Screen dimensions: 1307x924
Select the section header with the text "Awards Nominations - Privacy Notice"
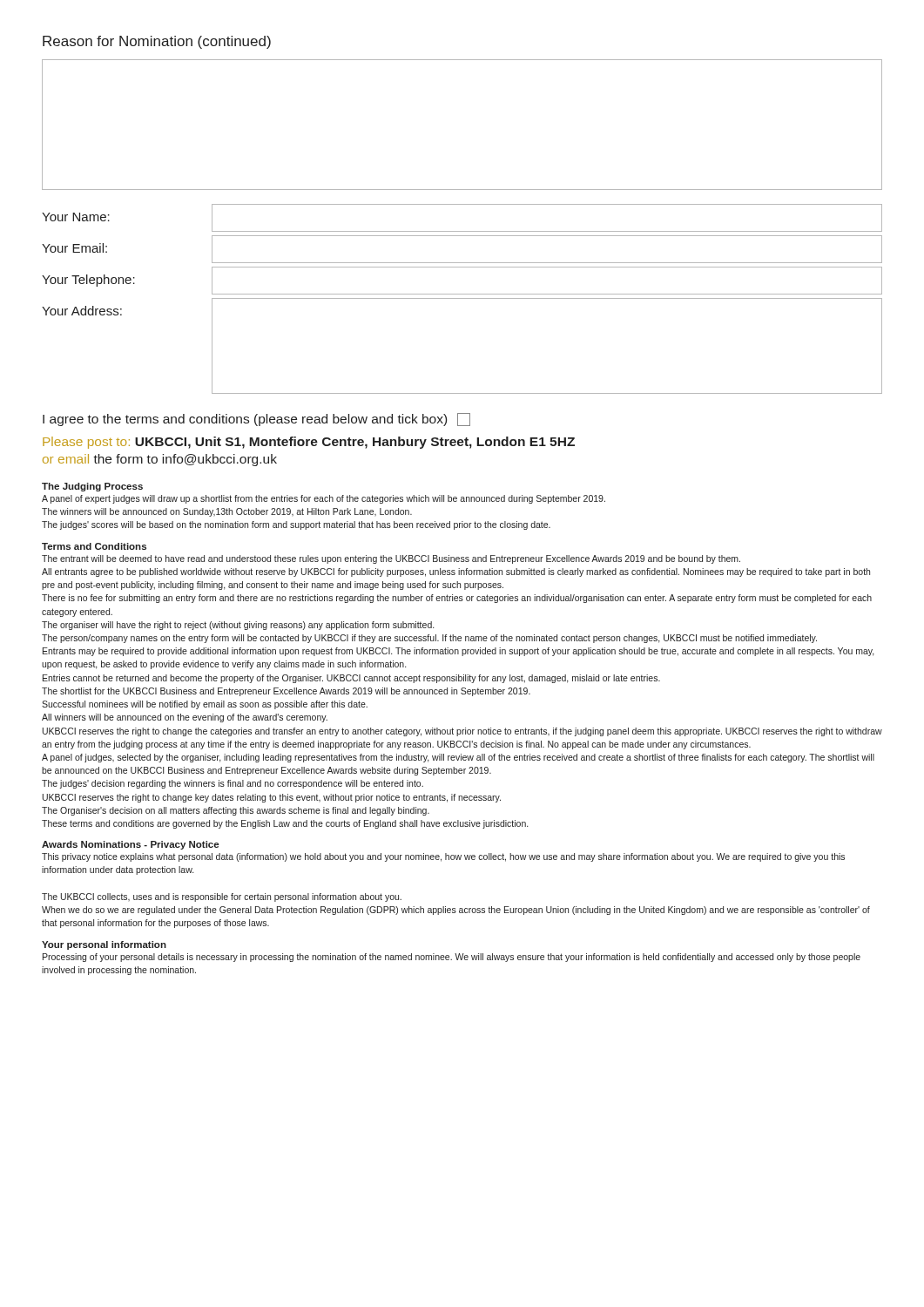130,845
